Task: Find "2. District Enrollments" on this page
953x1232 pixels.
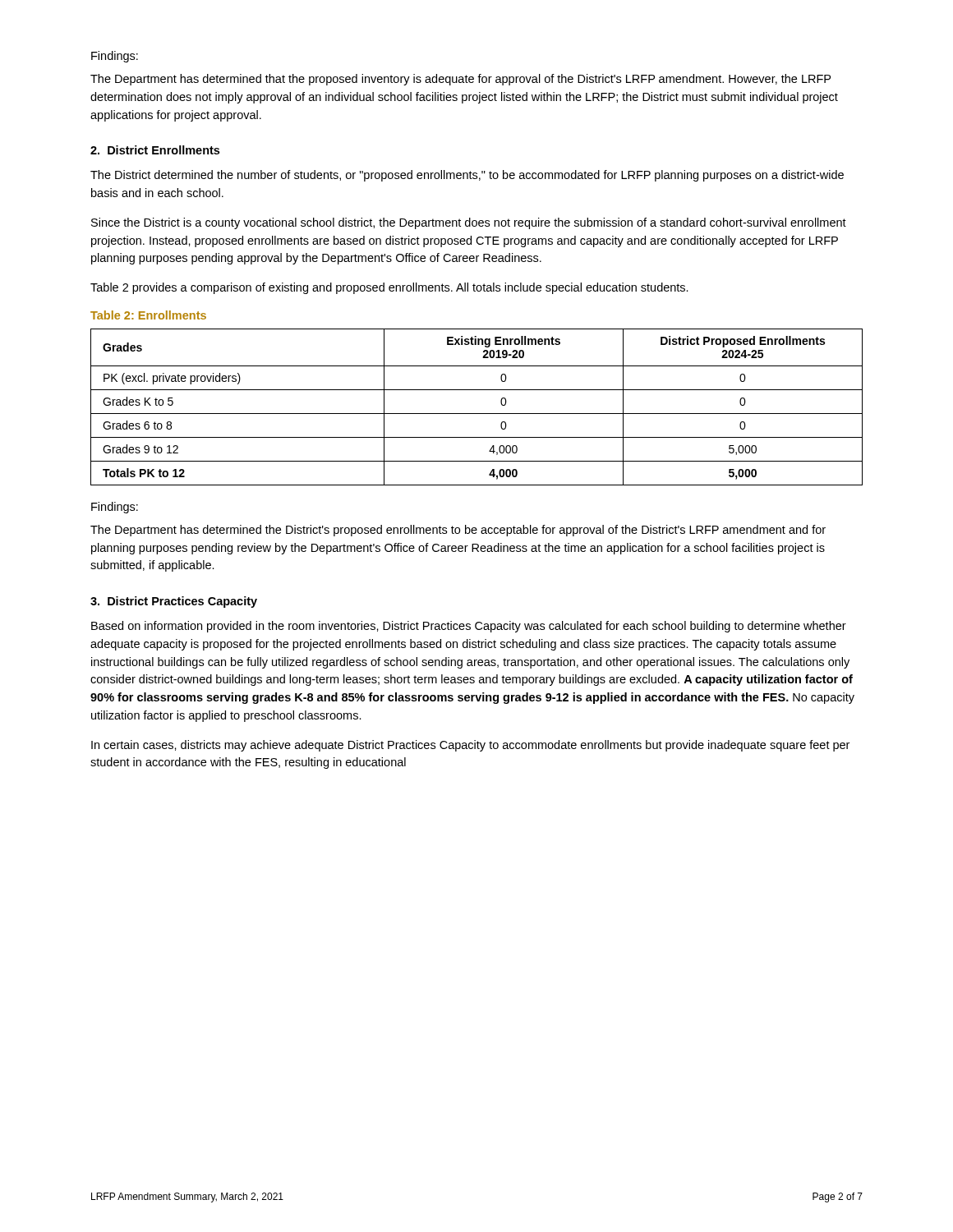Action: click(155, 150)
